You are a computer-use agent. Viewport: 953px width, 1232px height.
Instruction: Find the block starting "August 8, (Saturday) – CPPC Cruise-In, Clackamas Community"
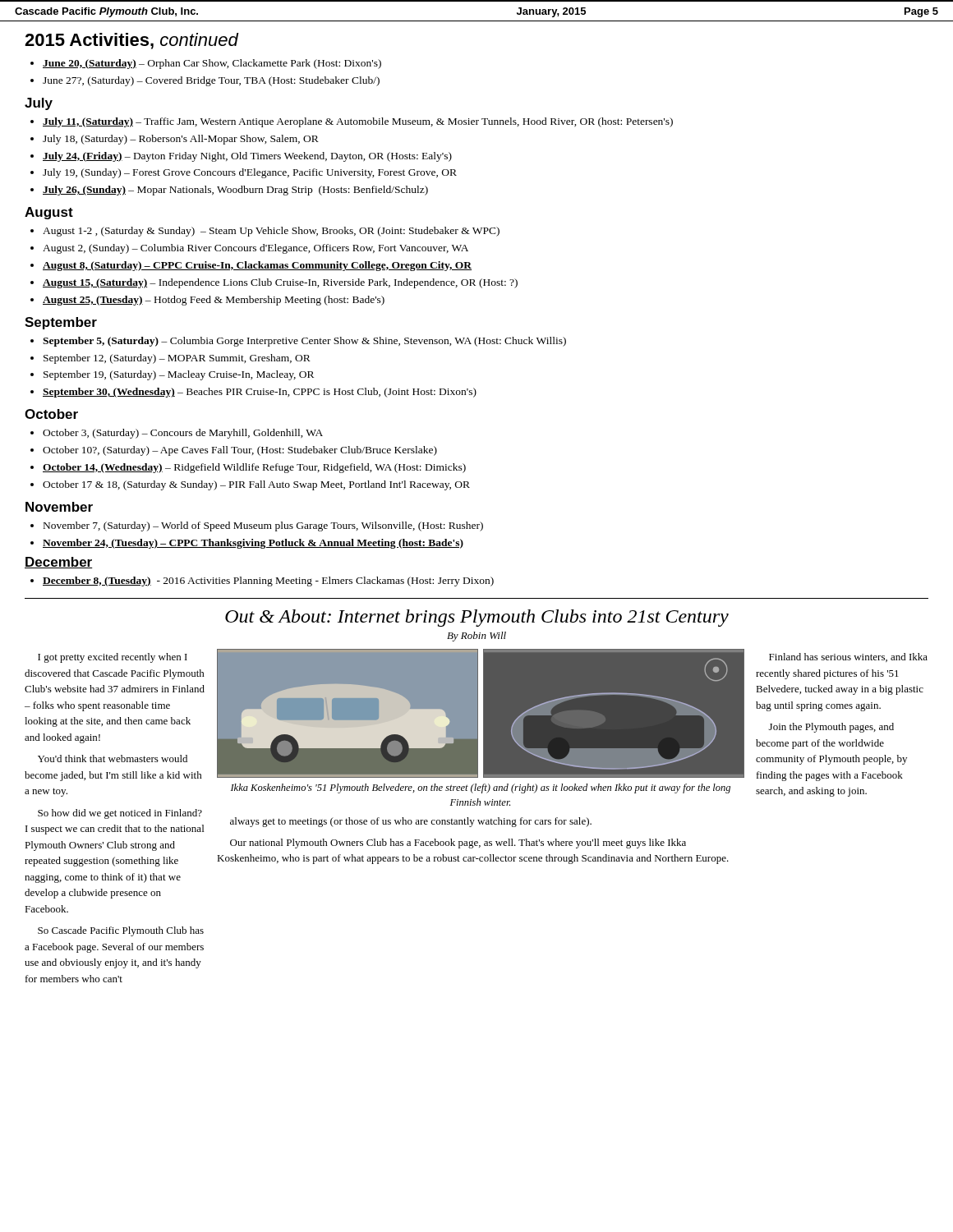tap(257, 265)
